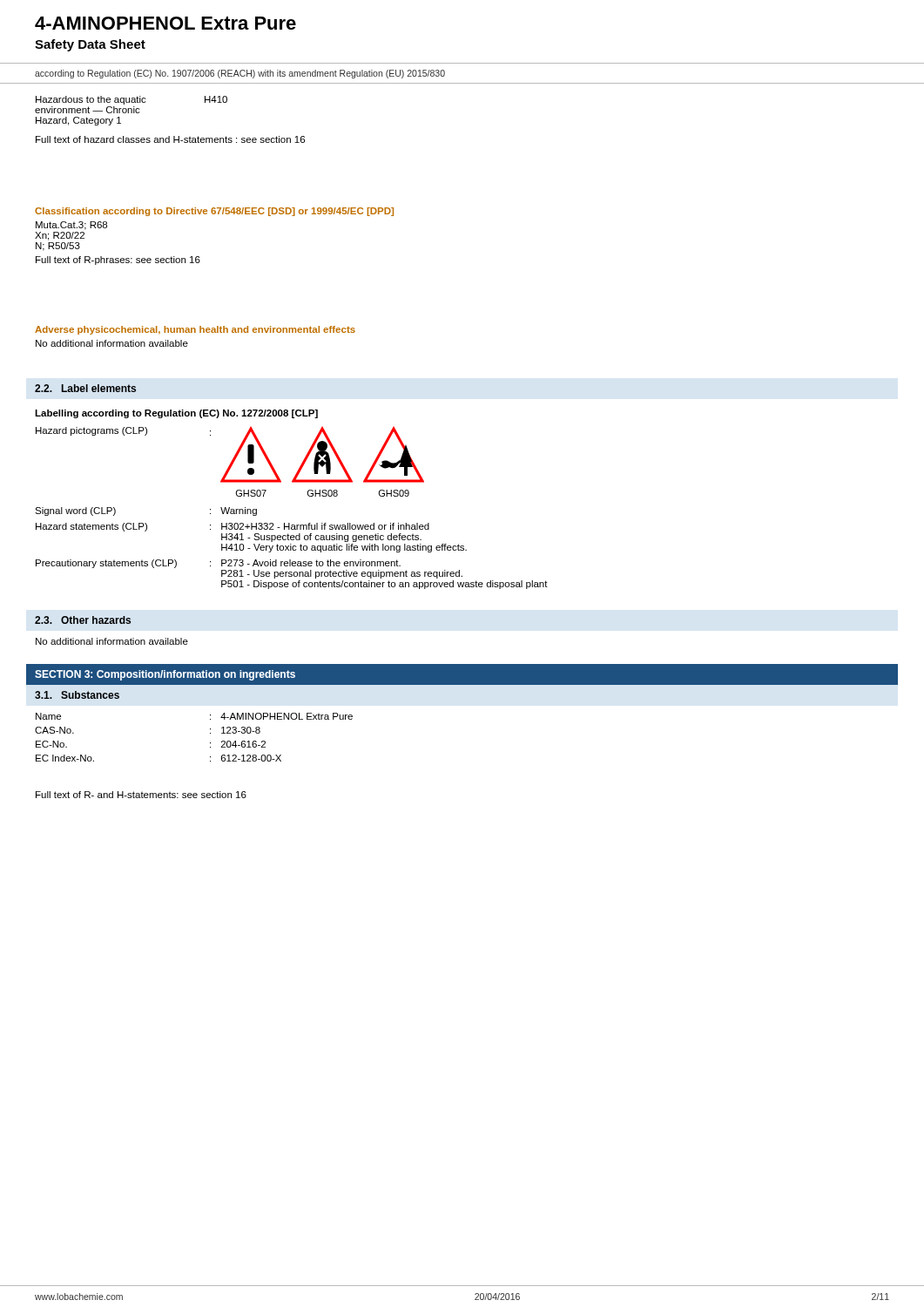Find the text block starting "Precautionary statements (CLP) : P273 - Avoid"

291,573
